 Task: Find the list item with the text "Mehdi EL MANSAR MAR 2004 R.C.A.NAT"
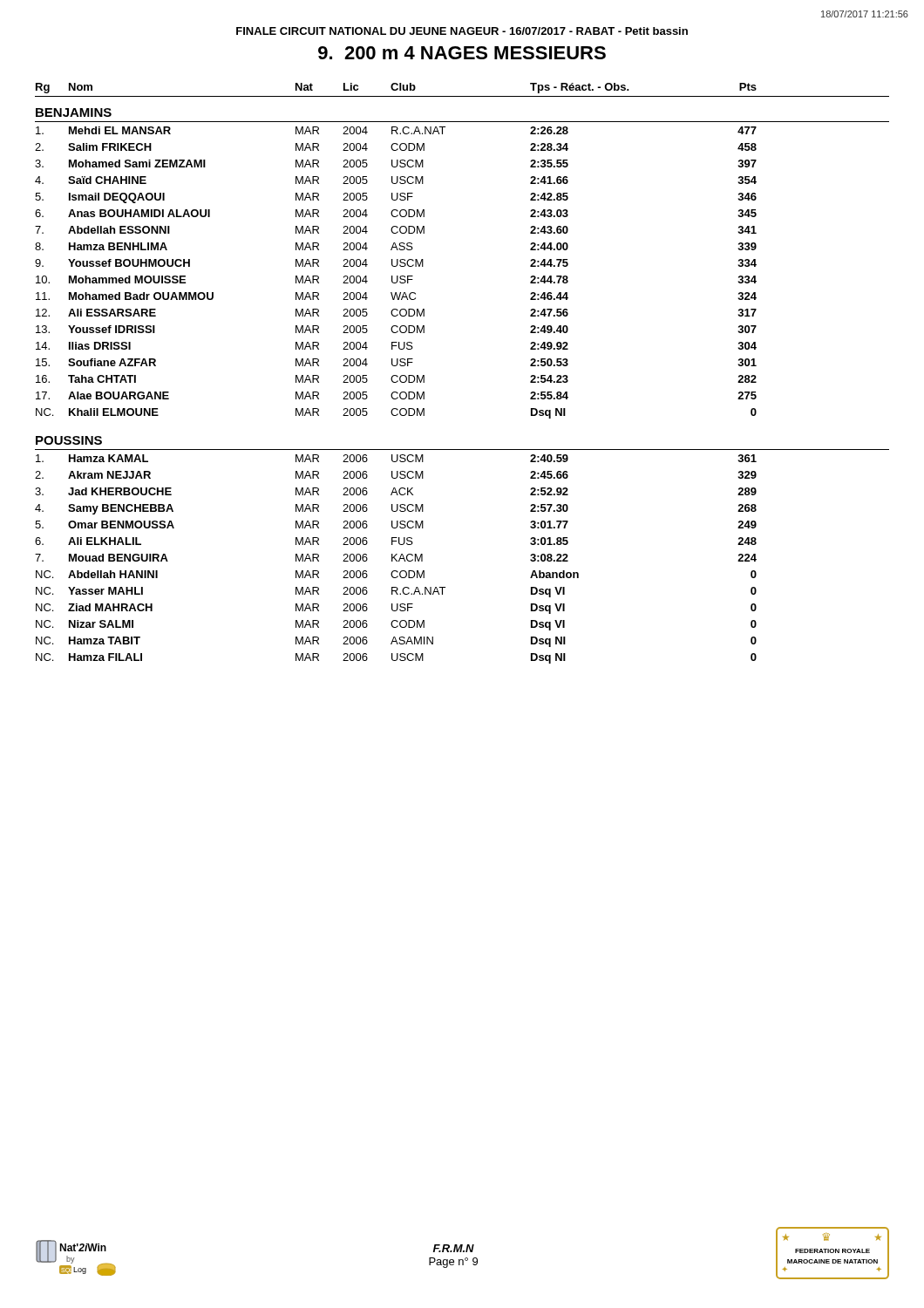click(396, 130)
